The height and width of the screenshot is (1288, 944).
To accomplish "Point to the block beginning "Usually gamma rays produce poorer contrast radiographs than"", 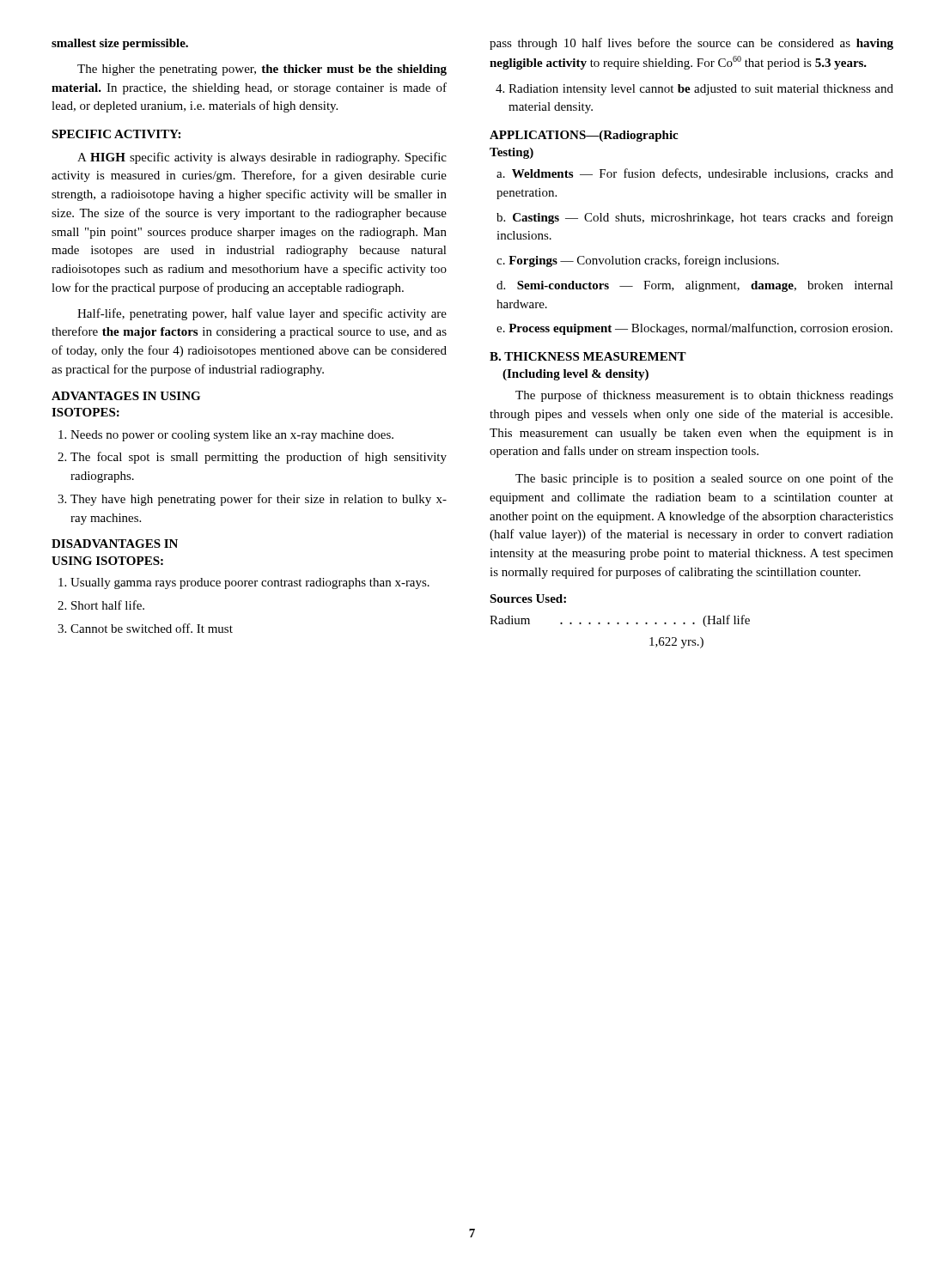I will 259,583.
